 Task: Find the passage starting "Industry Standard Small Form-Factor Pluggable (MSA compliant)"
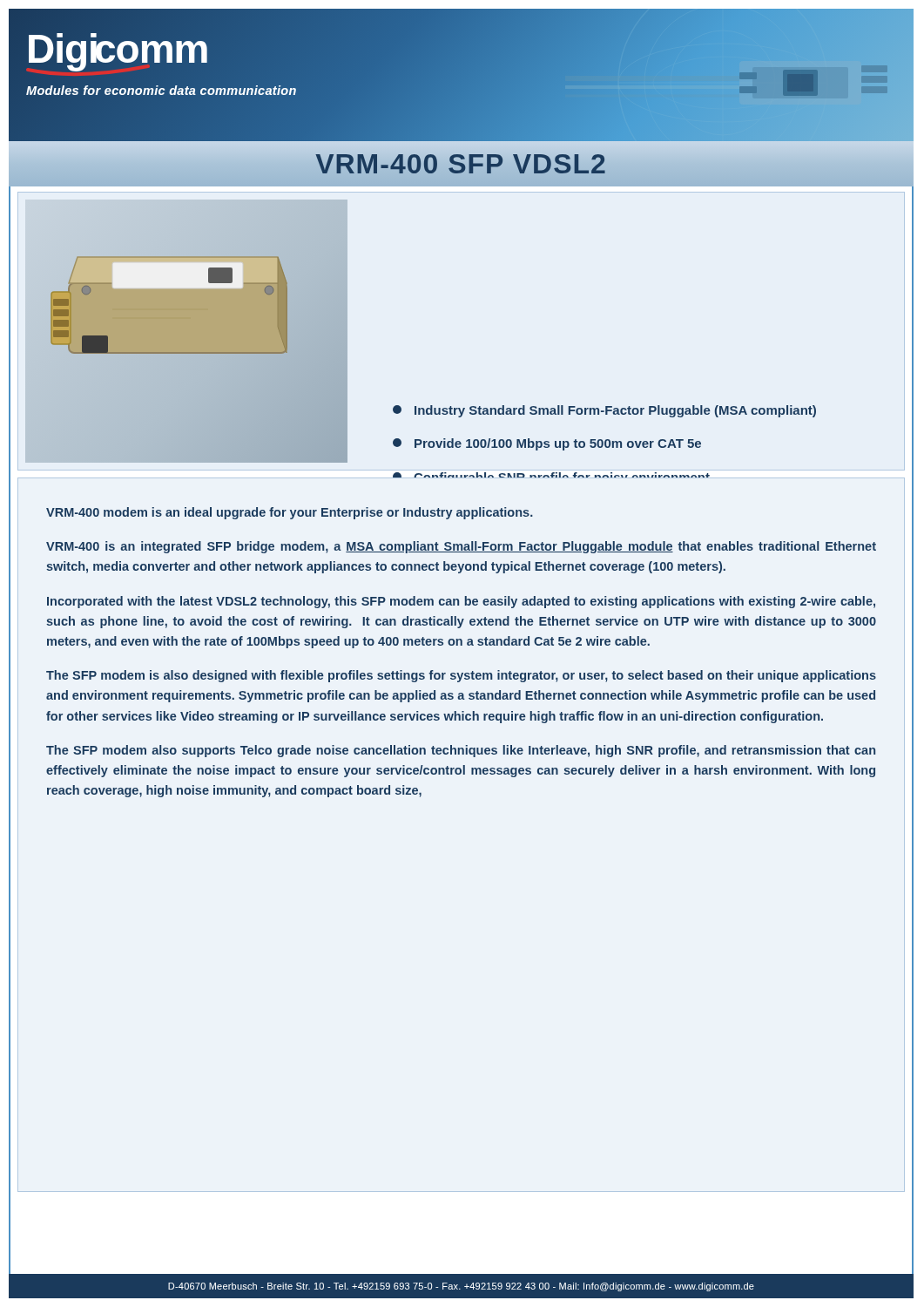point(605,410)
